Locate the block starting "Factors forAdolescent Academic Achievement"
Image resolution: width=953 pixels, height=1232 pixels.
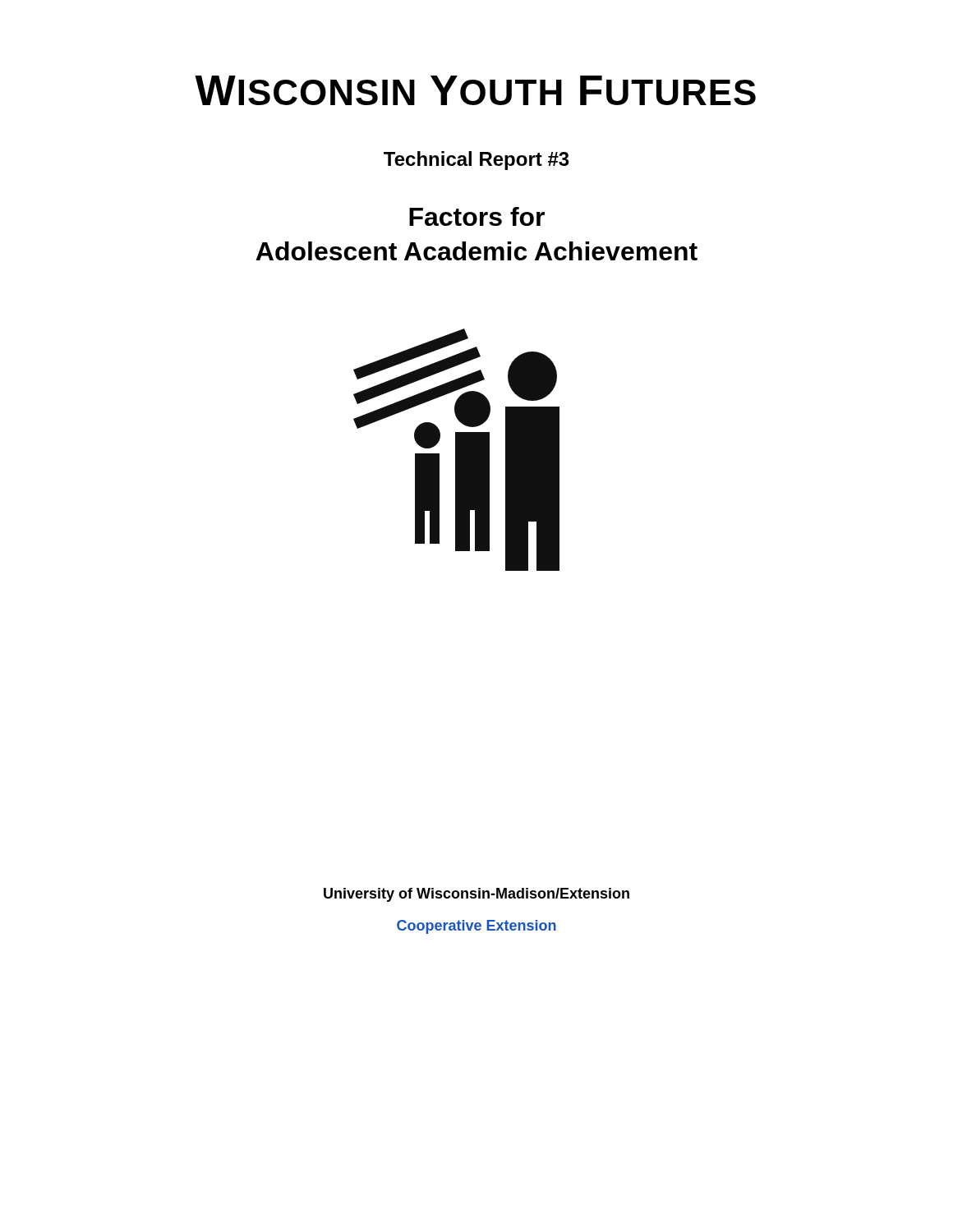(476, 235)
